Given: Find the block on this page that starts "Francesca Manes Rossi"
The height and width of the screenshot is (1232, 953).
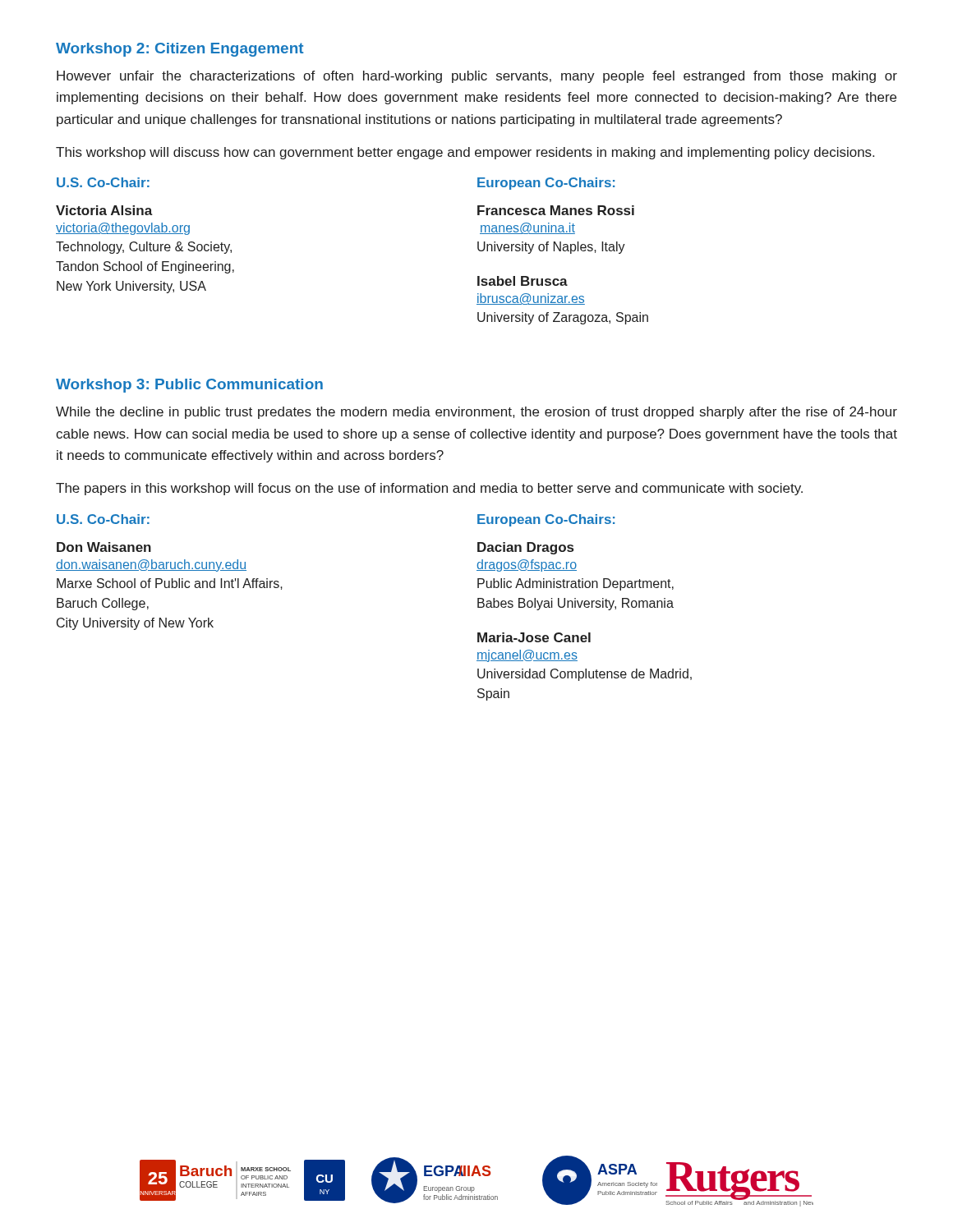Looking at the screenshot, I should click(x=556, y=210).
